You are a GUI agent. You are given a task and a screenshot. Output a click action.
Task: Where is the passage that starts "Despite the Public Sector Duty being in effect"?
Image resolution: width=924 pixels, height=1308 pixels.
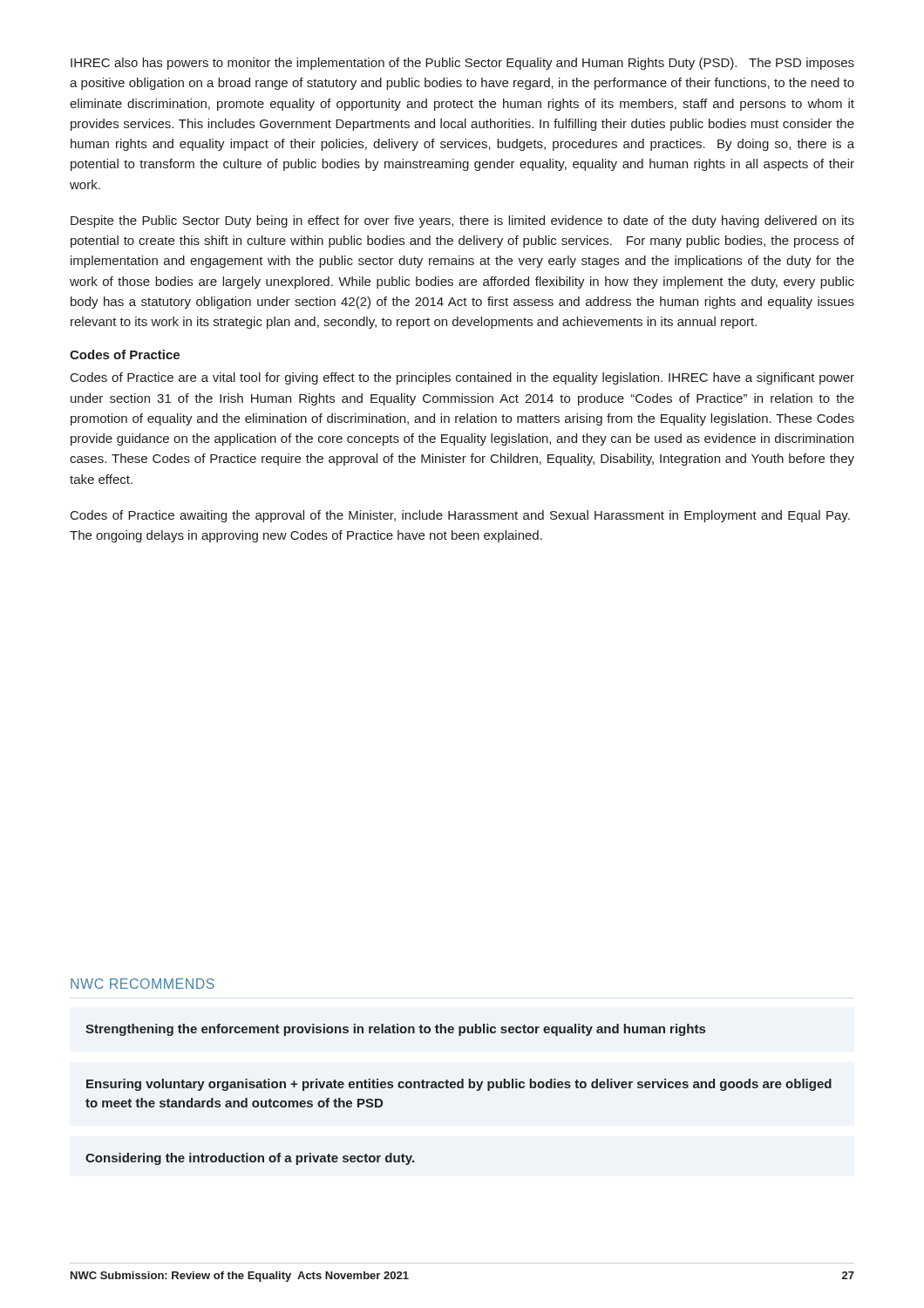coord(462,271)
